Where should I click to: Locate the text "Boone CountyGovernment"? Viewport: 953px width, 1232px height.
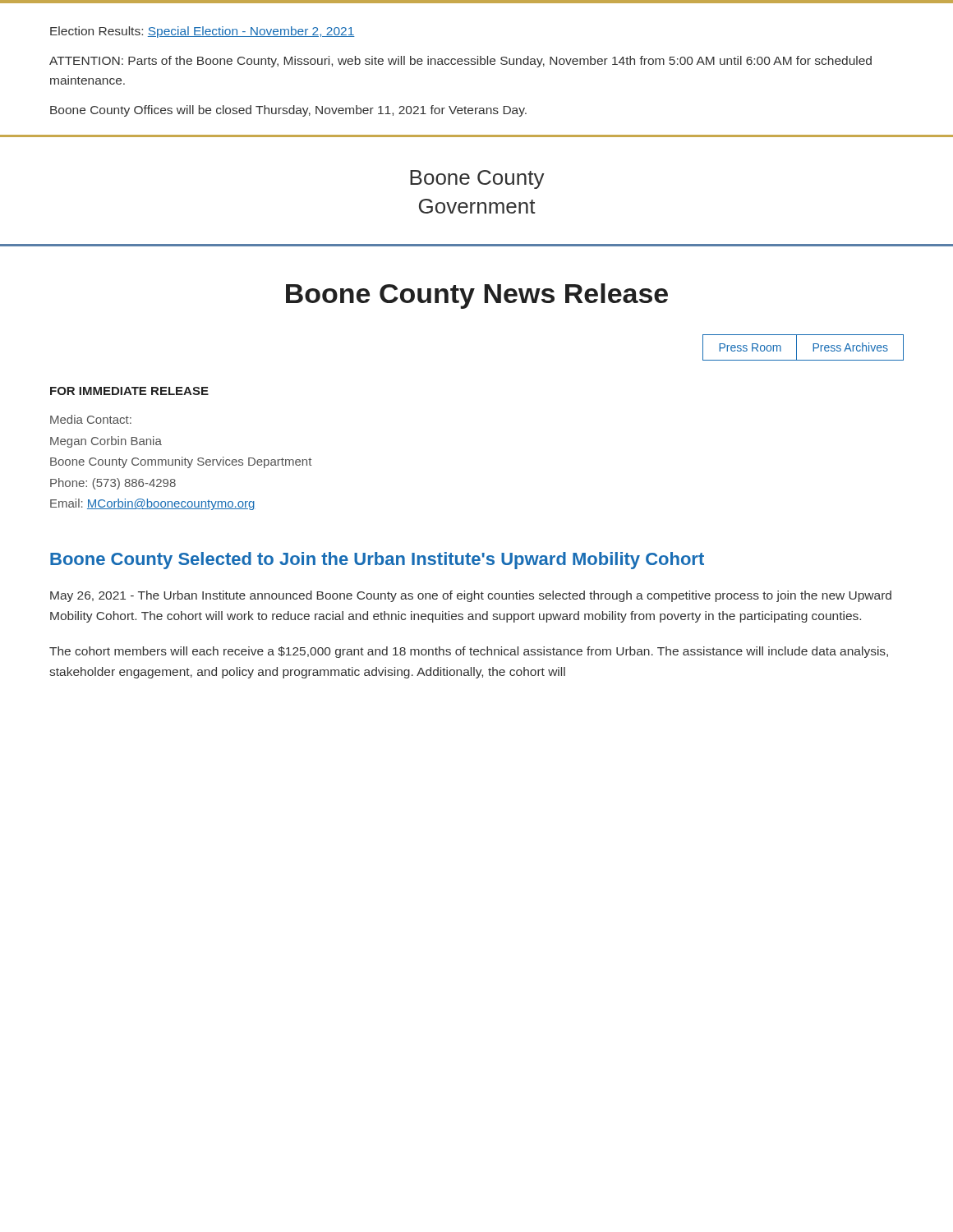click(476, 192)
